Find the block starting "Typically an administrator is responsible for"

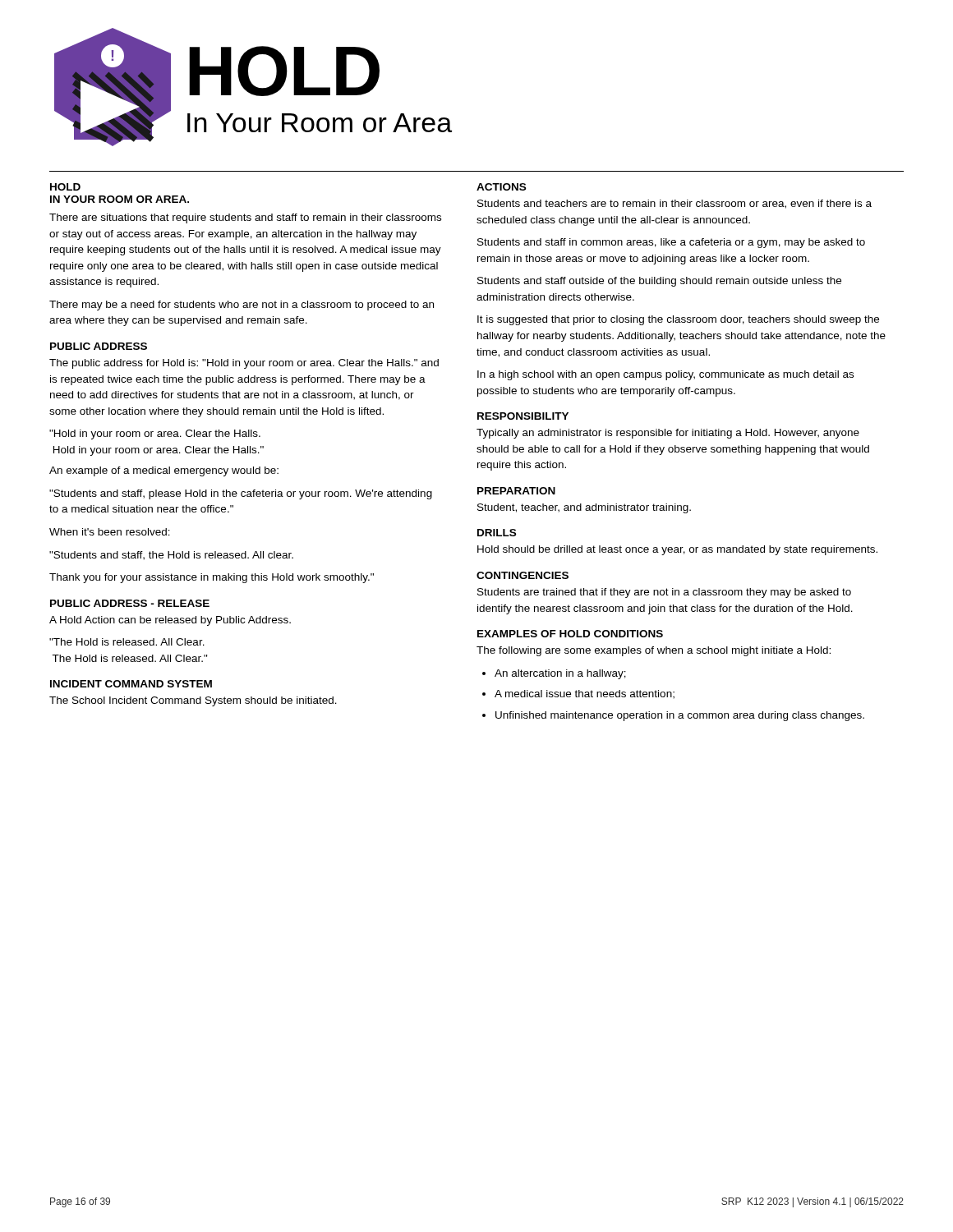[682, 449]
